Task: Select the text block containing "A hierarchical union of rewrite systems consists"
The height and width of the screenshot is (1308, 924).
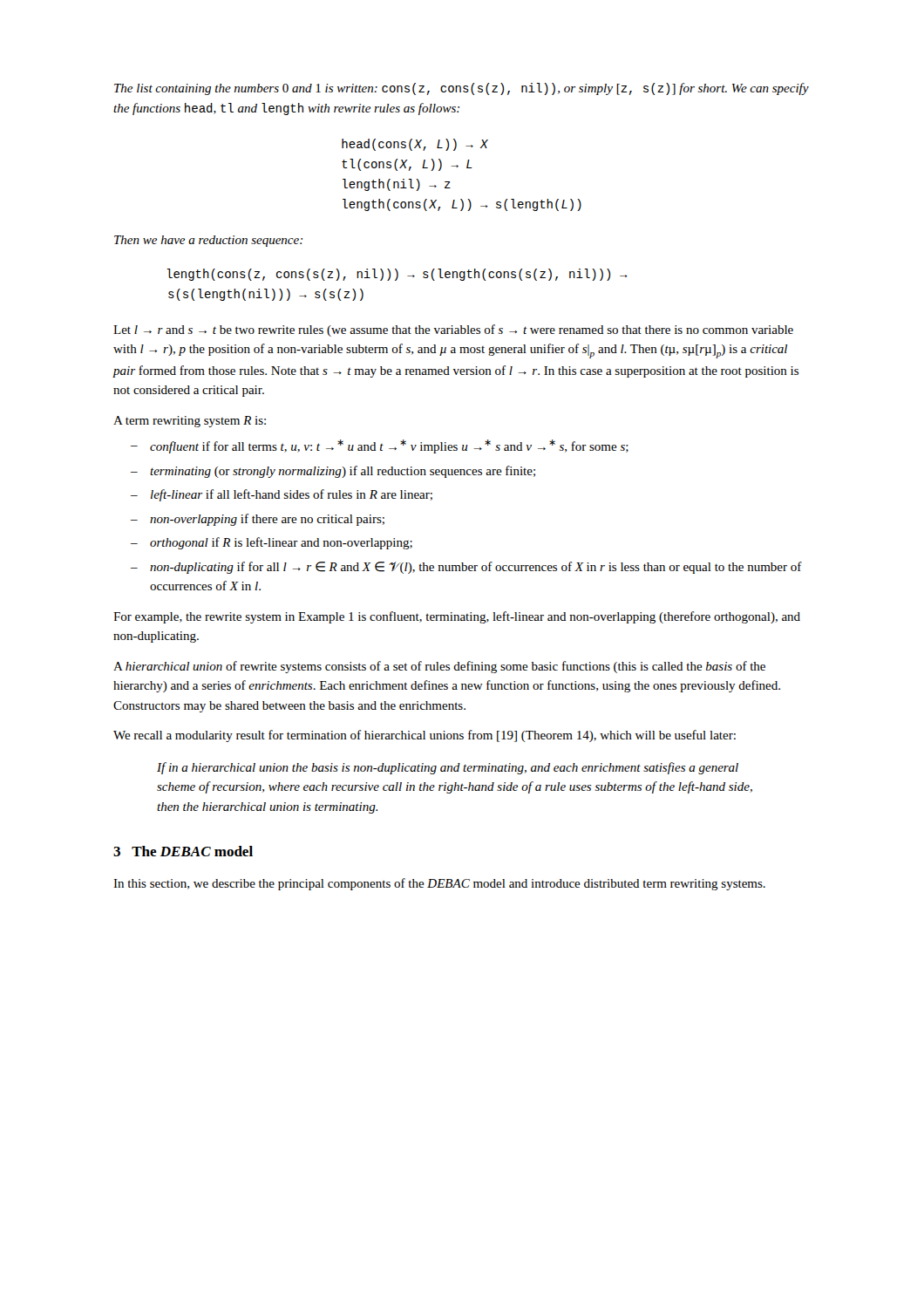Action: 447,686
